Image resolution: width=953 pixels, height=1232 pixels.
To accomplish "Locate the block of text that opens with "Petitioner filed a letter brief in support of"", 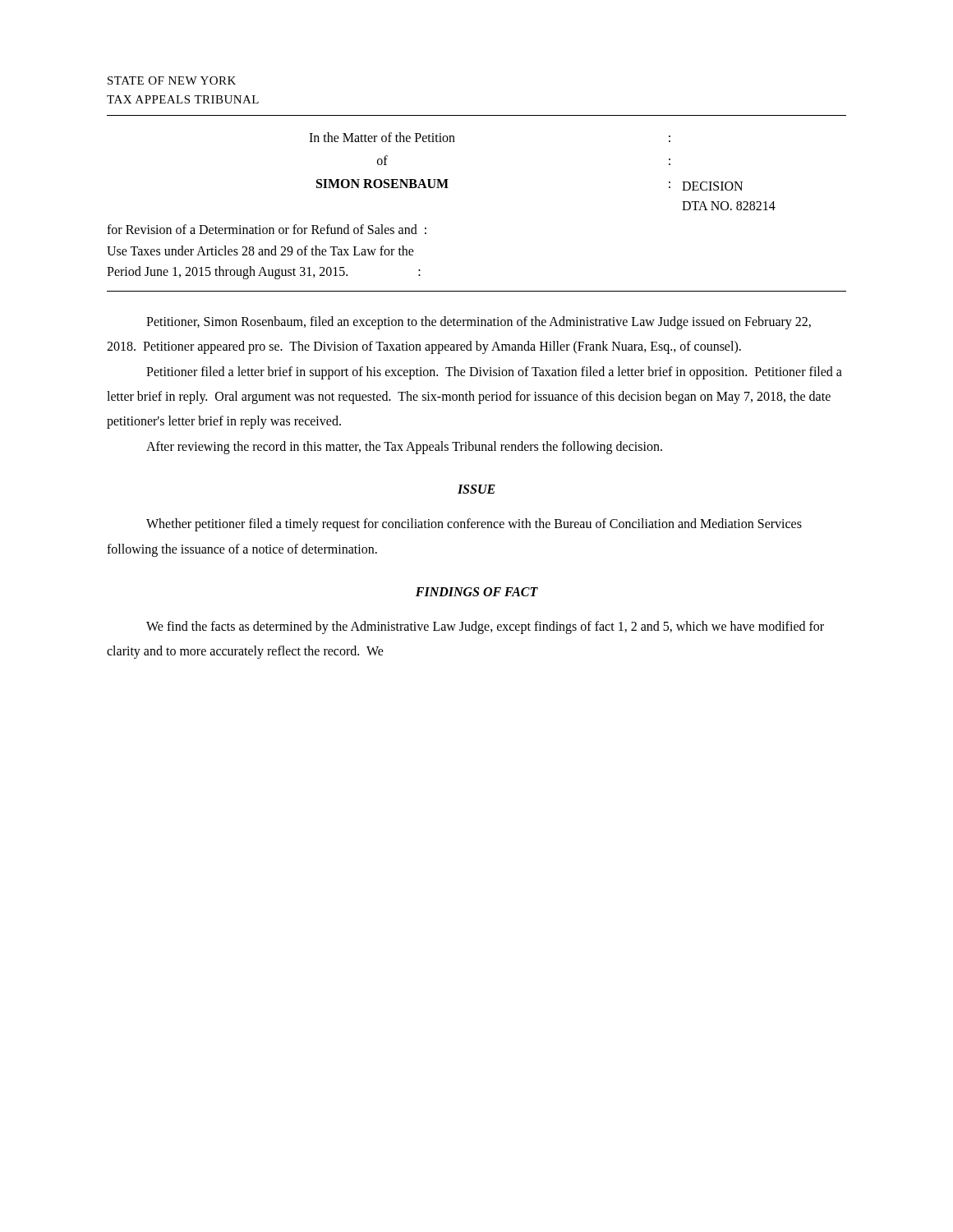I will point(474,396).
